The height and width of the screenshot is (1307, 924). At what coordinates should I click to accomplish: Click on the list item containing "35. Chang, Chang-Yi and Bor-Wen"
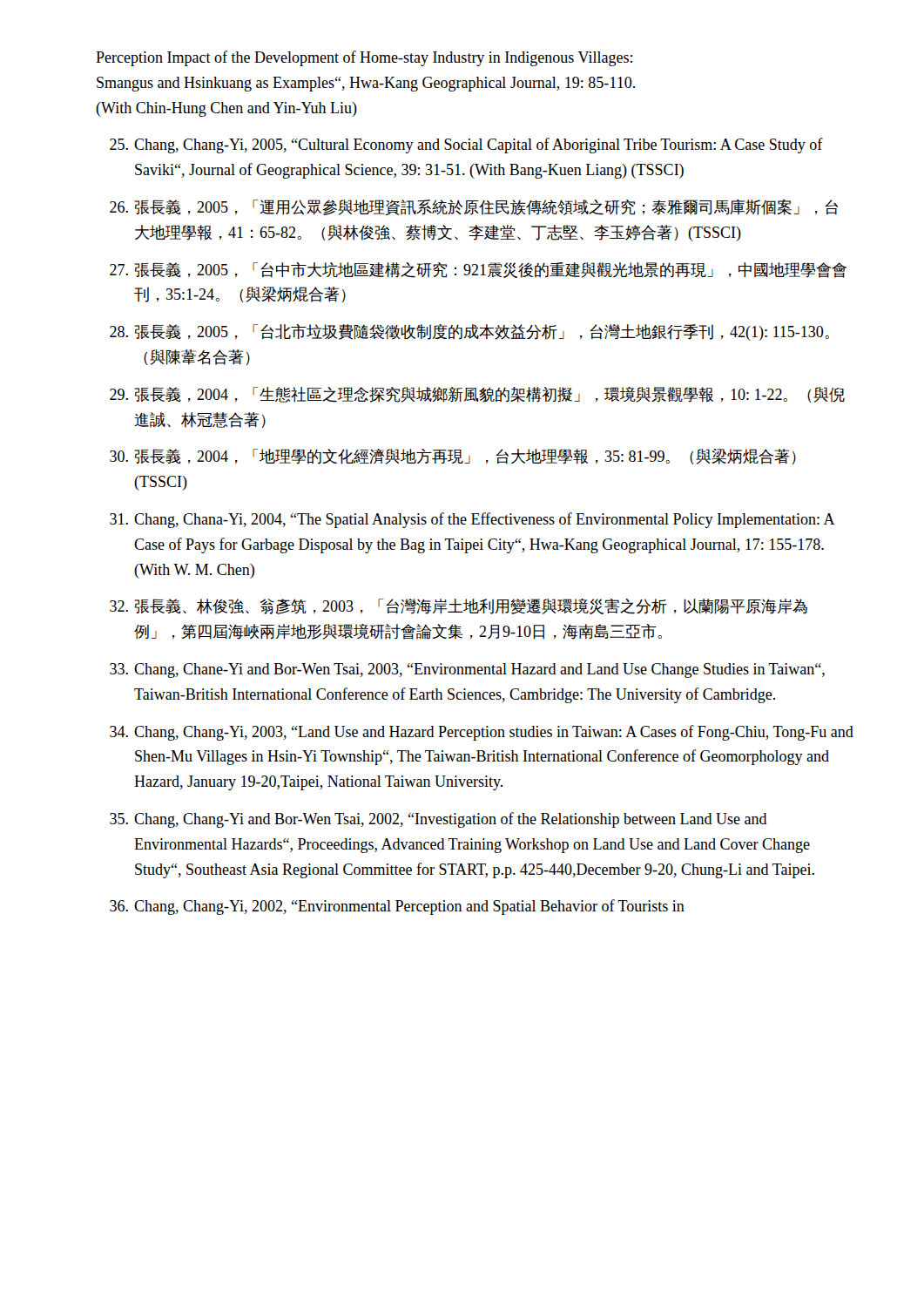point(475,844)
